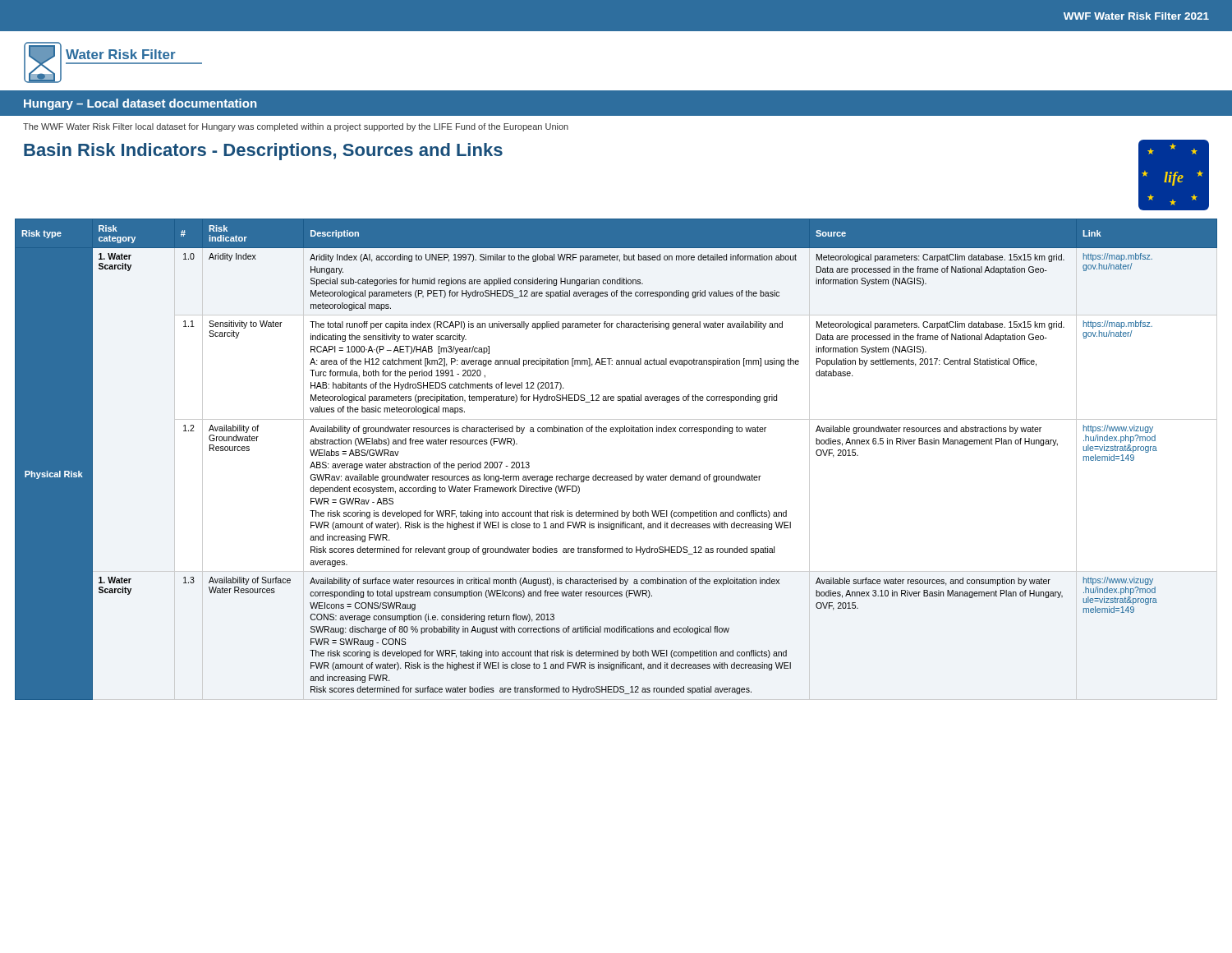
Task: Select the text block containing "The WWF Water Risk"
Action: coord(296,127)
